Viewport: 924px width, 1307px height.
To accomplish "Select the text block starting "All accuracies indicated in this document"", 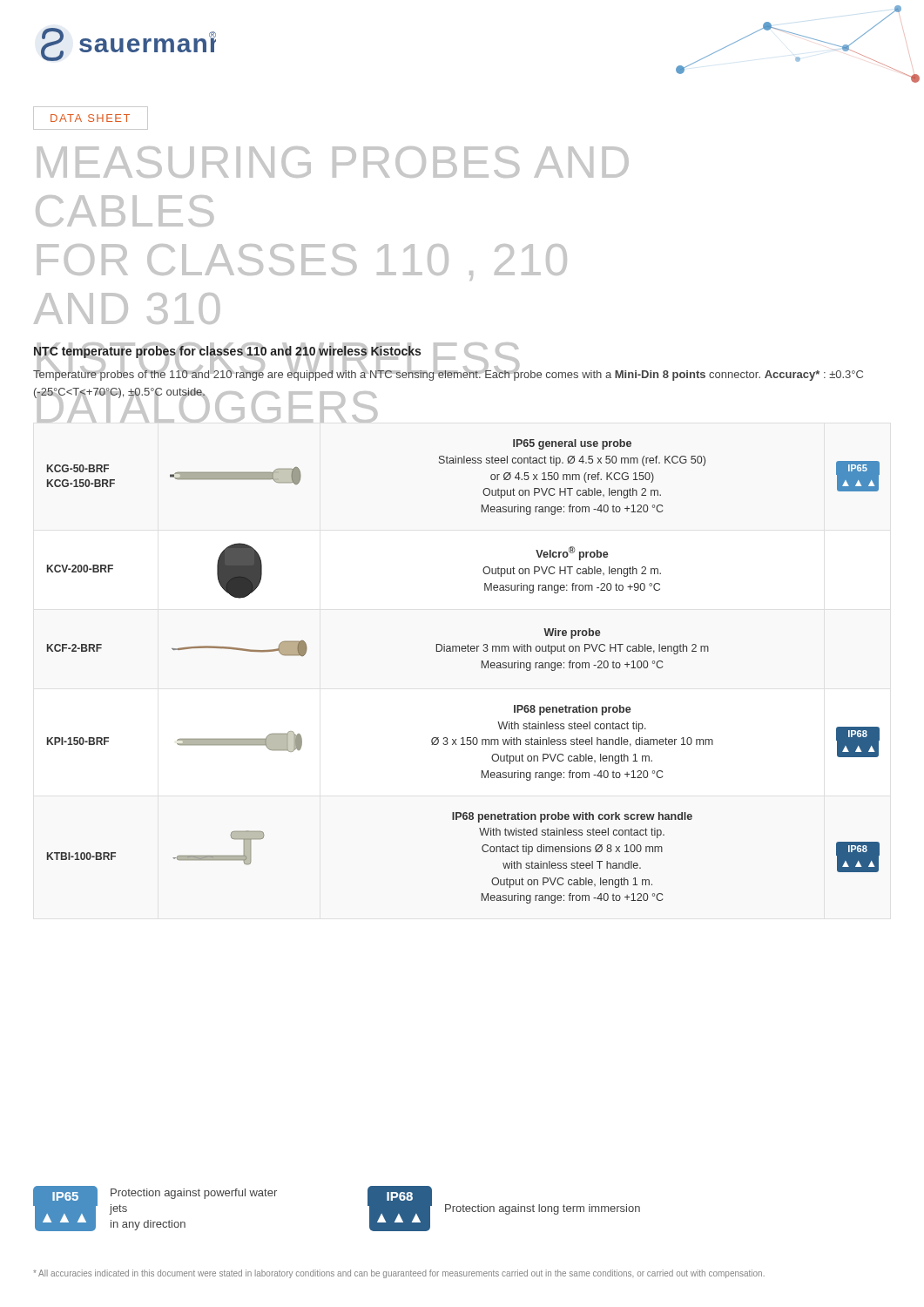I will click(399, 1273).
